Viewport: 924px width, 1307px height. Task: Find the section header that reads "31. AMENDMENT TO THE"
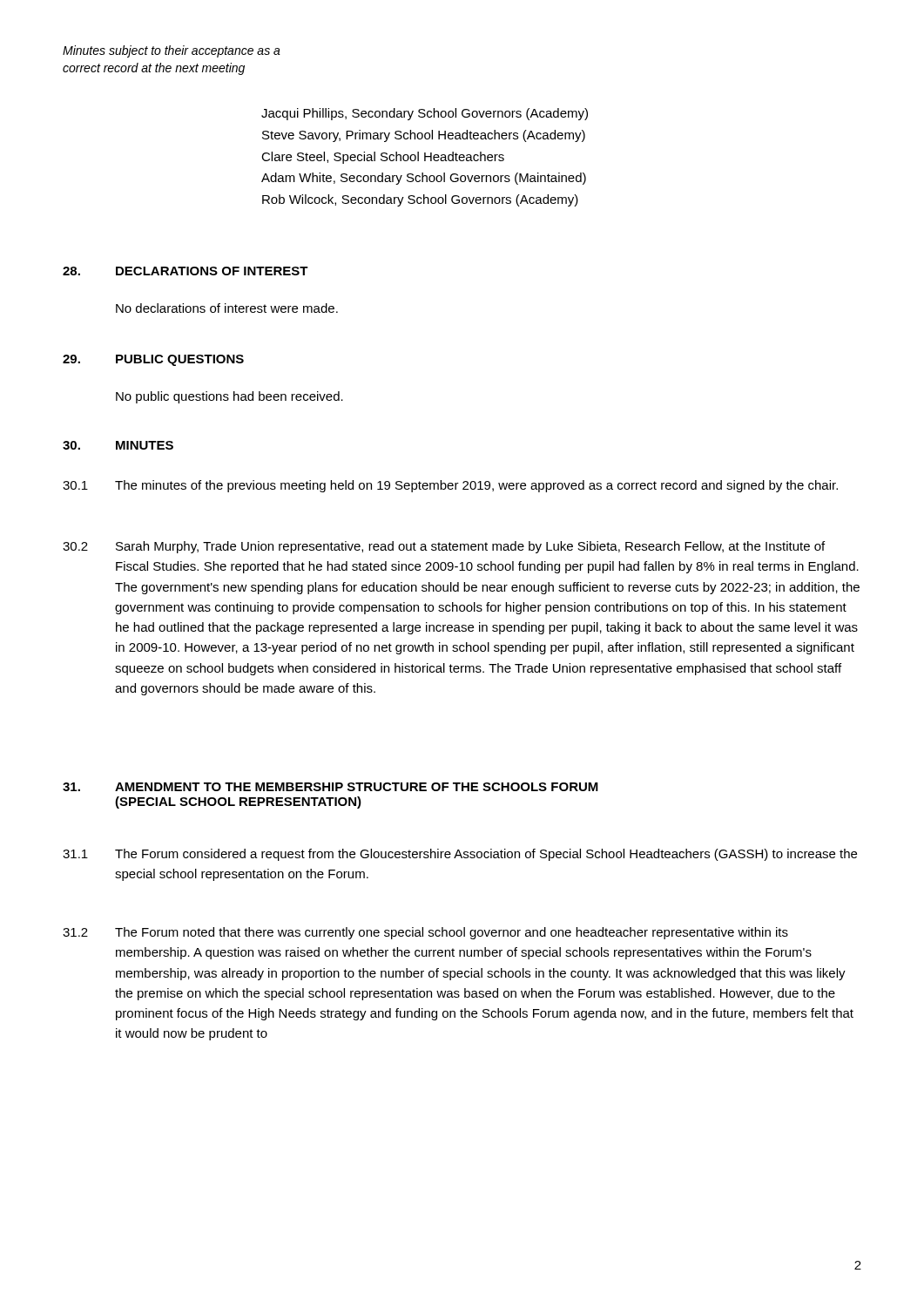pos(462,794)
